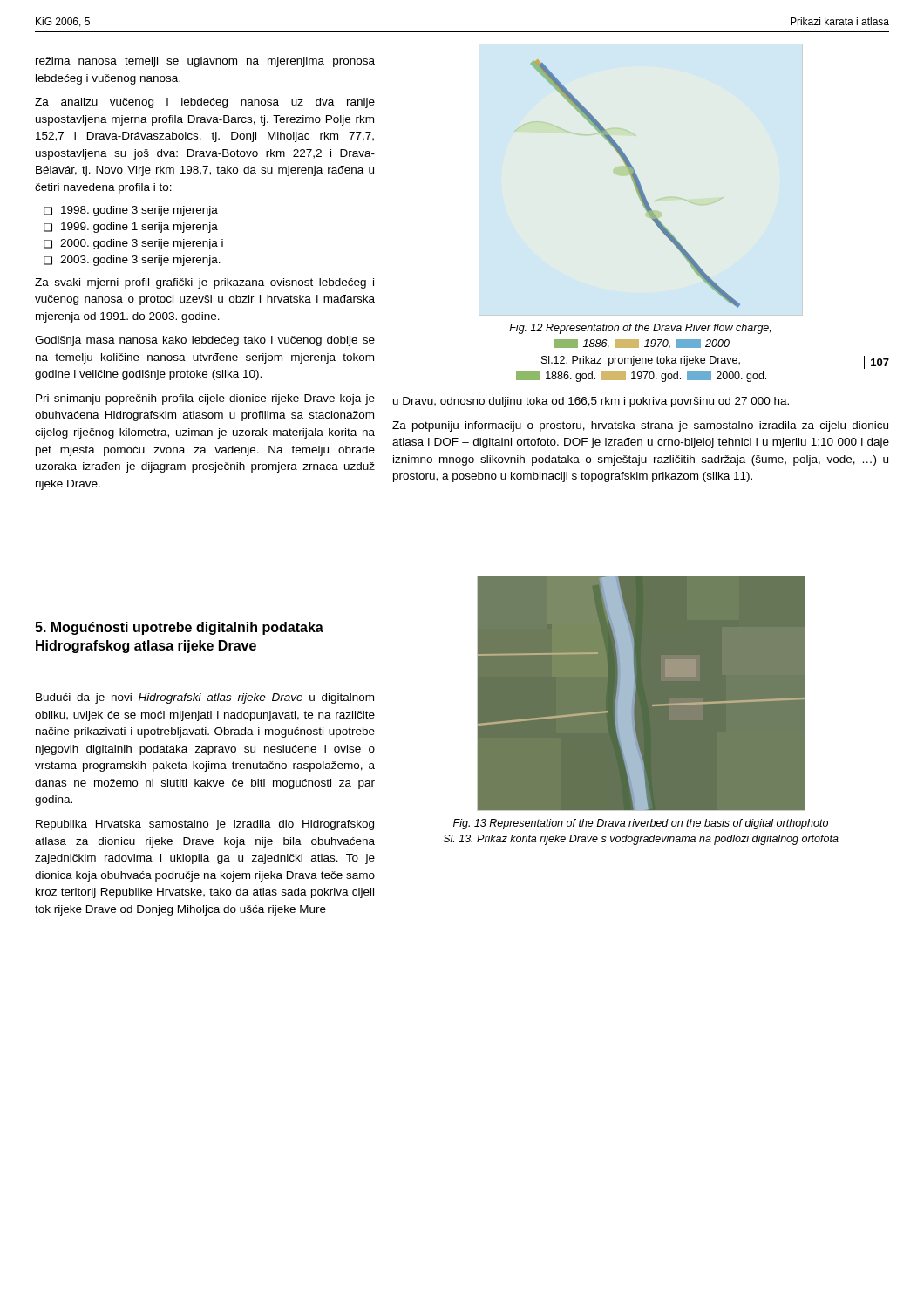
Task: Select the list item containing "❑2003. godine 3 serije mjerenja."
Action: [x=132, y=259]
